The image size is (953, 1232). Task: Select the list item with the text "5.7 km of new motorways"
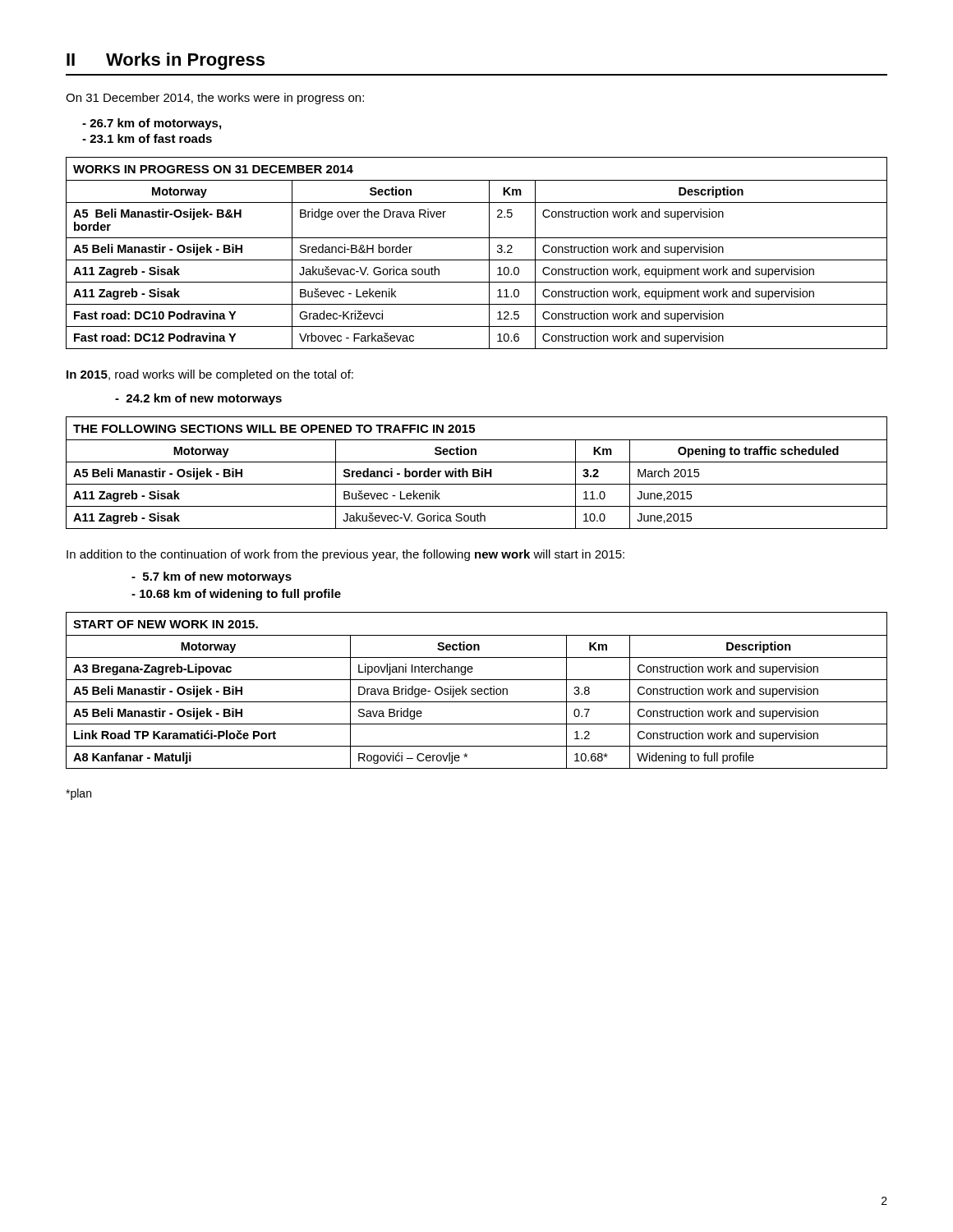(212, 576)
